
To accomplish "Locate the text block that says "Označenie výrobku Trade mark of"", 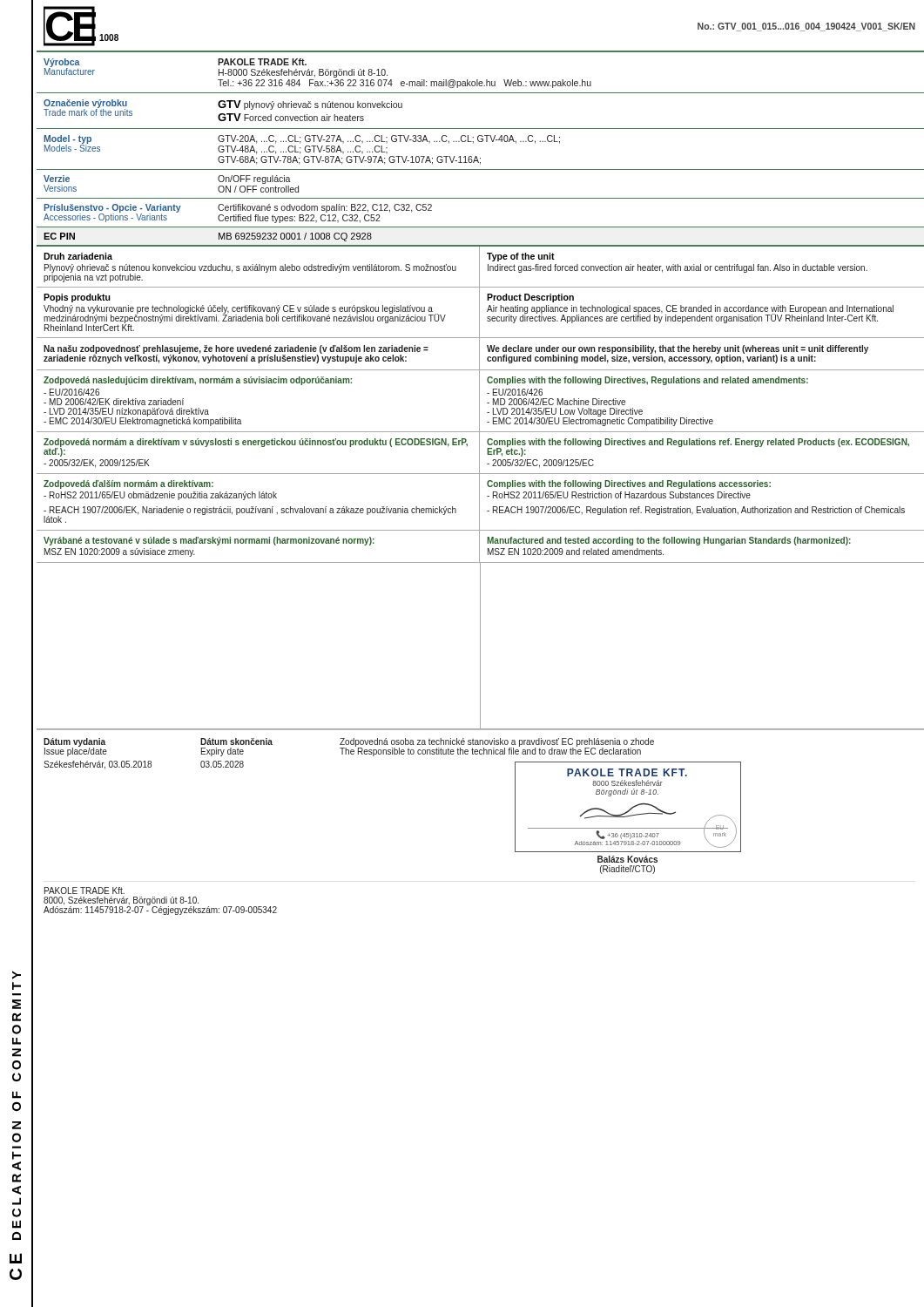I will 223,110.
